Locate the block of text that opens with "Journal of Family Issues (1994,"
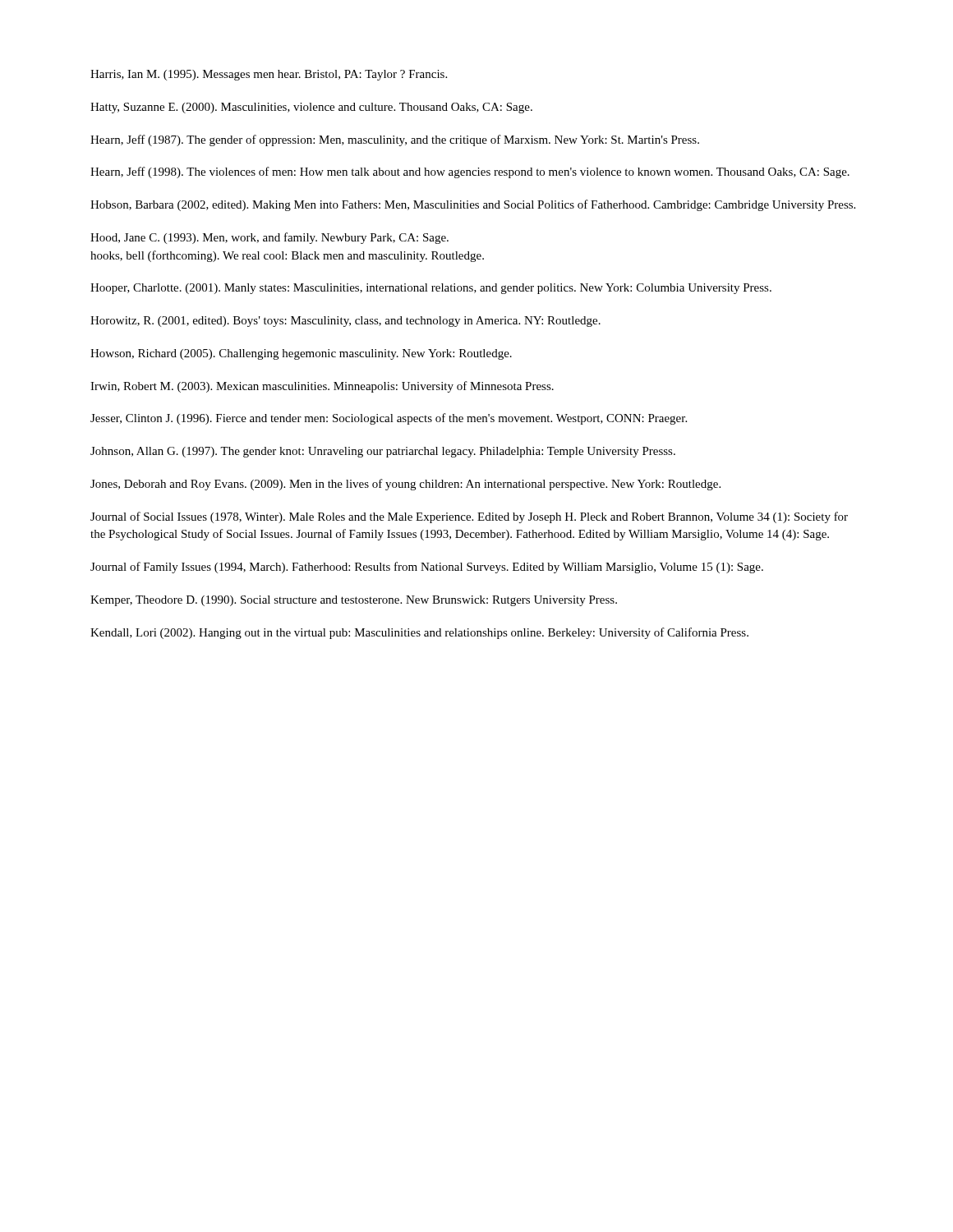Viewport: 953px width, 1232px height. pyautogui.click(x=427, y=567)
